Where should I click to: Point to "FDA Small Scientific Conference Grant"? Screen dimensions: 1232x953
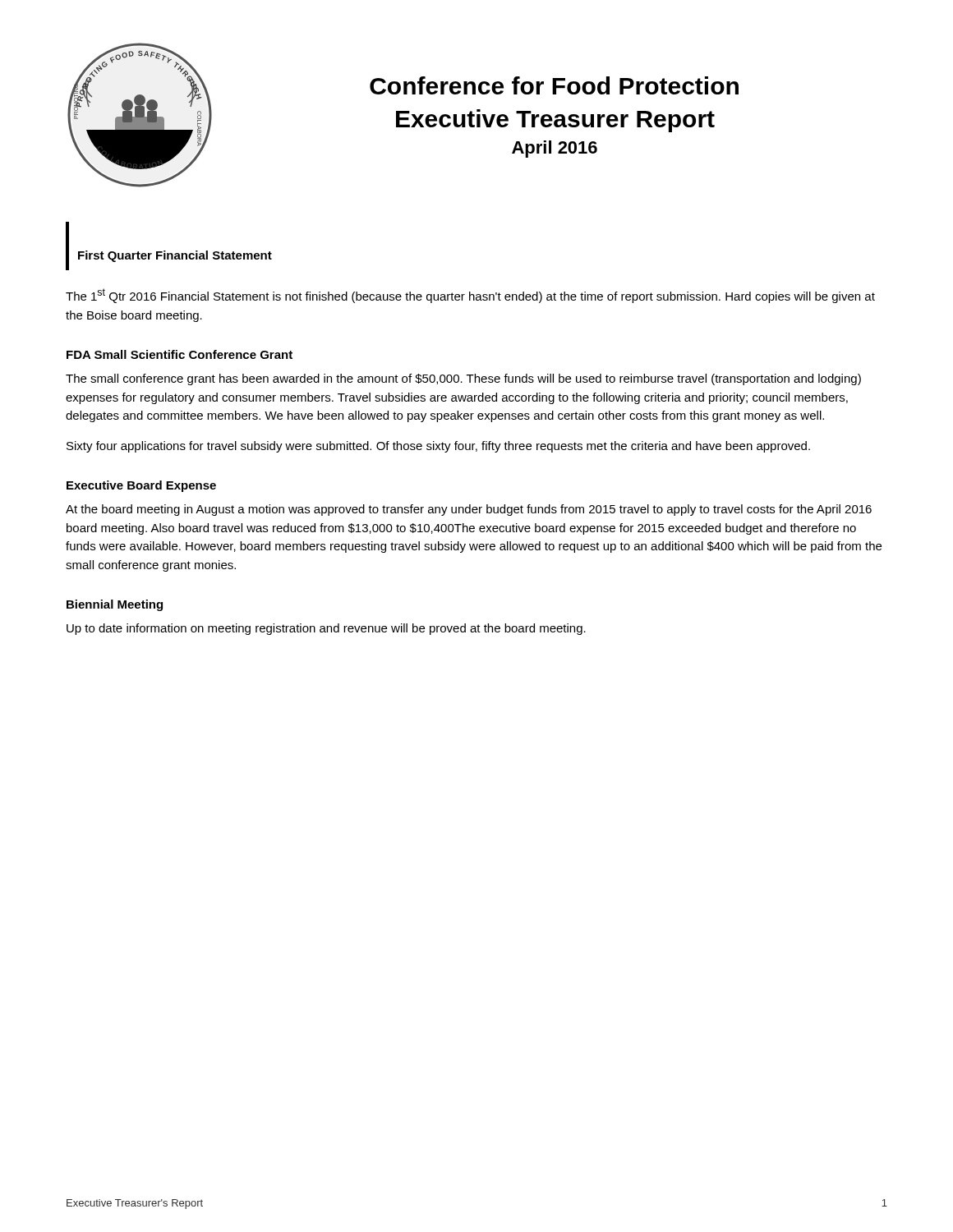coord(179,354)
